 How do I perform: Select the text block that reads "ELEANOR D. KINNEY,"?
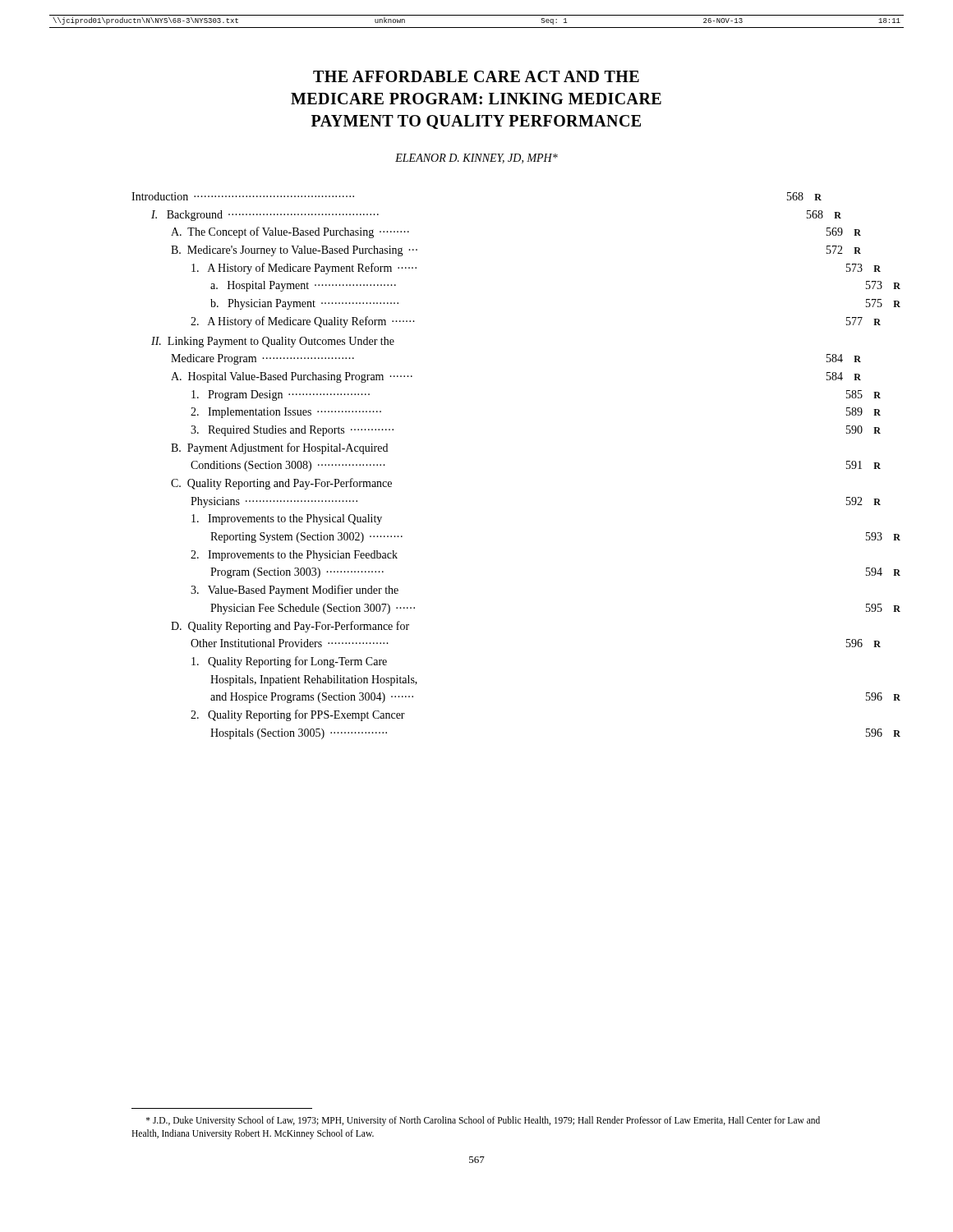(x=476, y=158)
